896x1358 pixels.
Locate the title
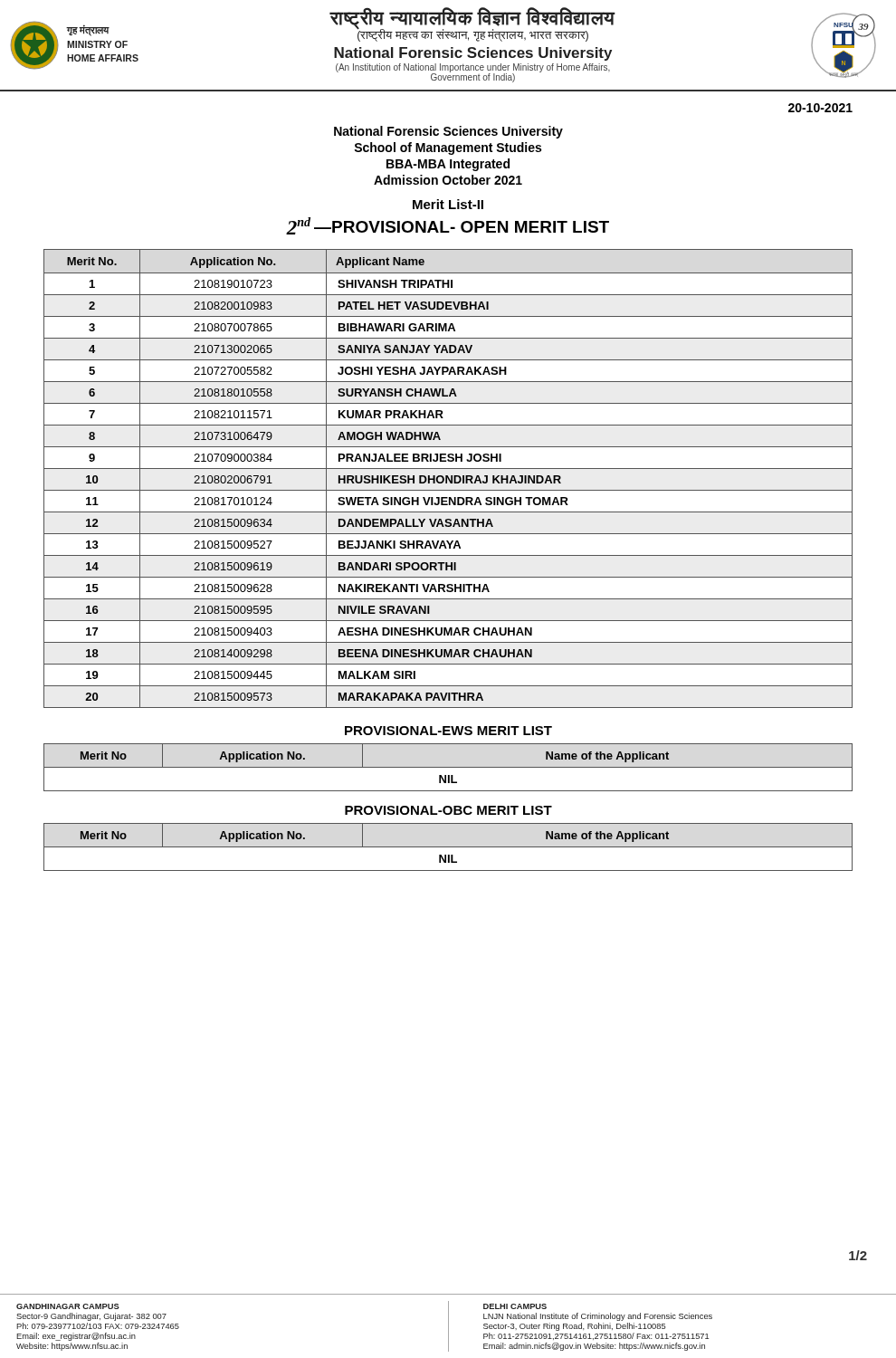448,156
